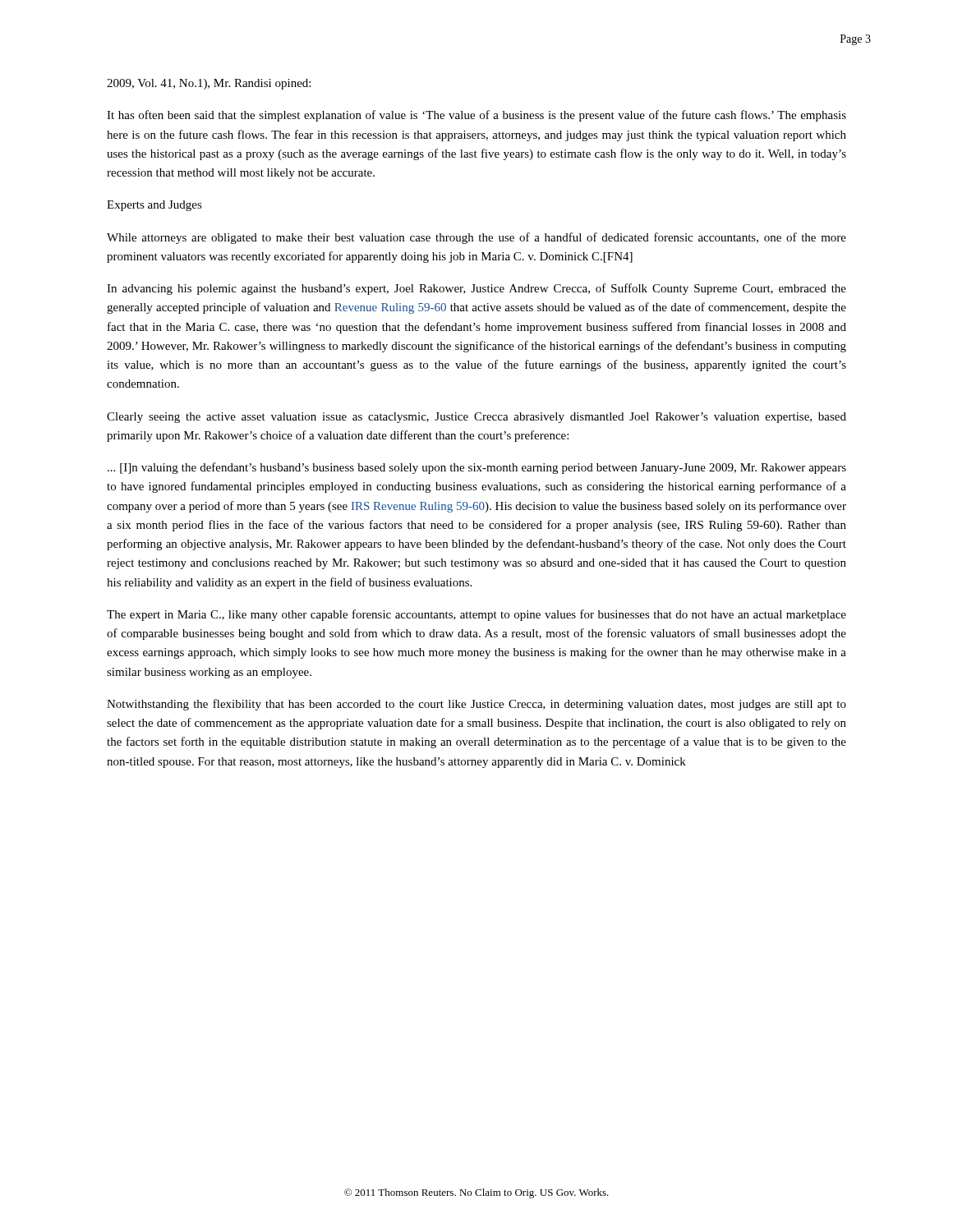This screenshot has width=953, height=1232.
Task: Find the region starting "In advancing his"
Action: click(x=476, y=336)
